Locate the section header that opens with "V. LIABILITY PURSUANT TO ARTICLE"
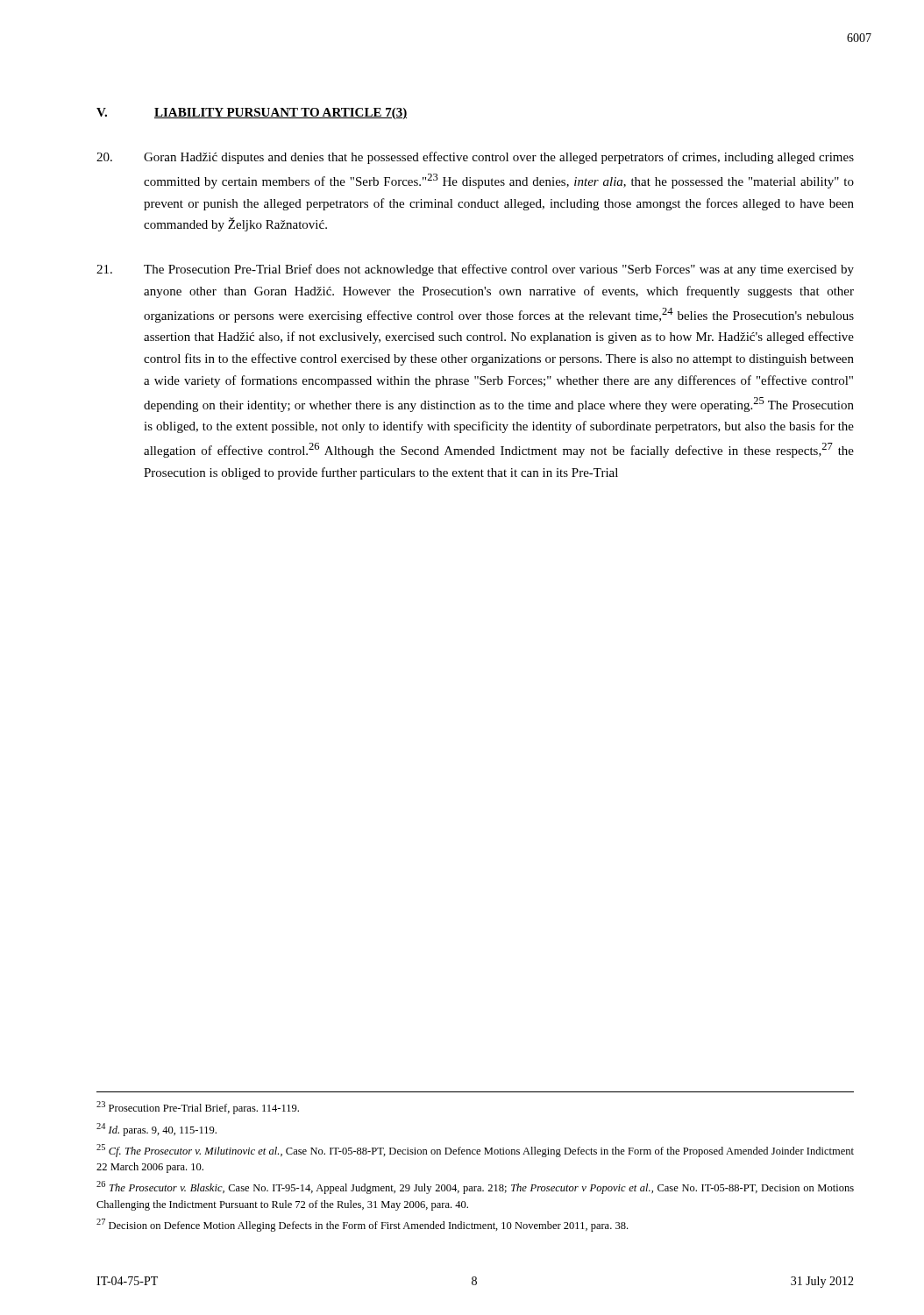Image resolution: width=924 pixels, height=1315 pixels. pos(252,113)
